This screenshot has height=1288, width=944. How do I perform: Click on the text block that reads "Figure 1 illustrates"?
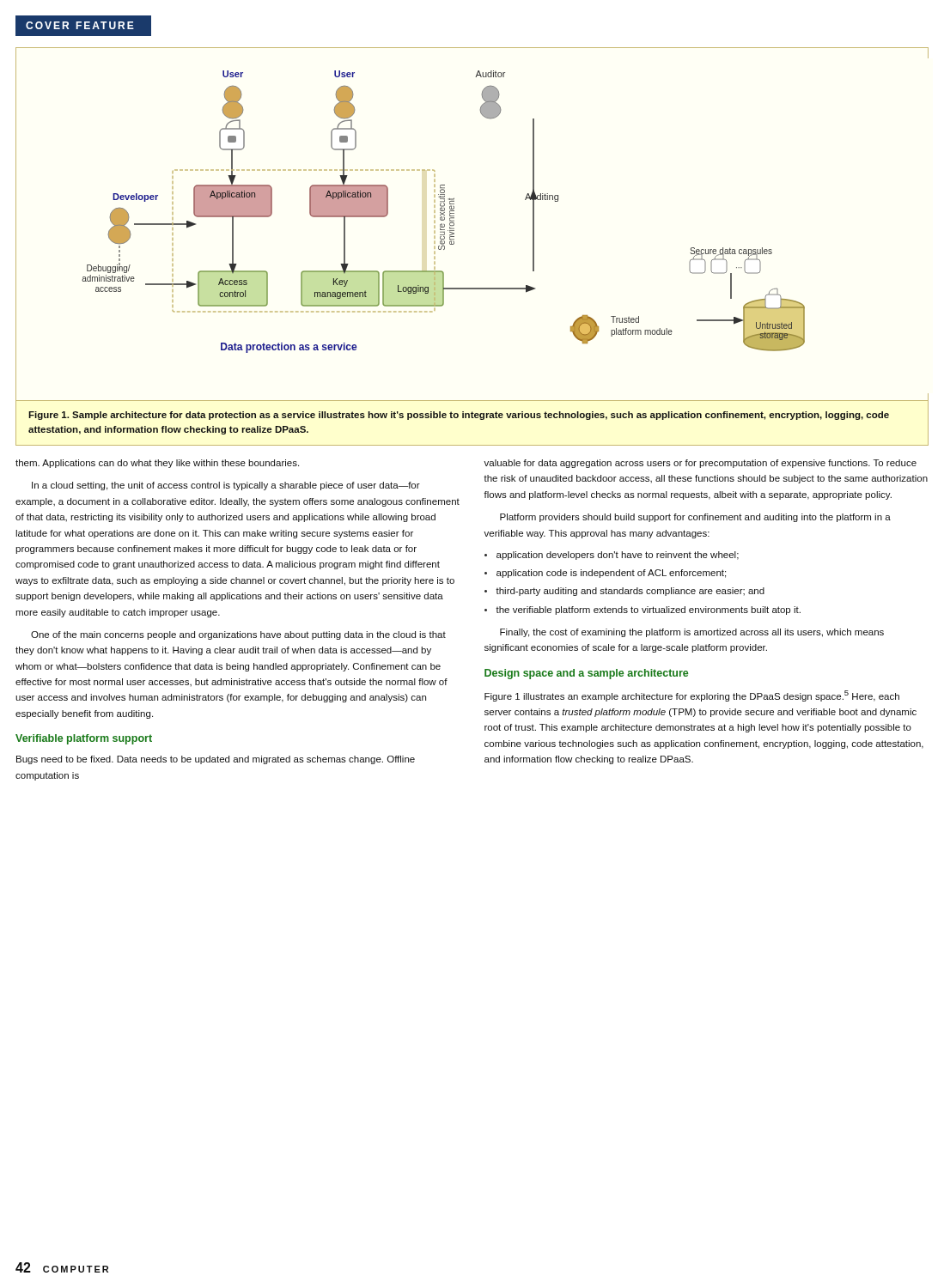tap(706, 727)
